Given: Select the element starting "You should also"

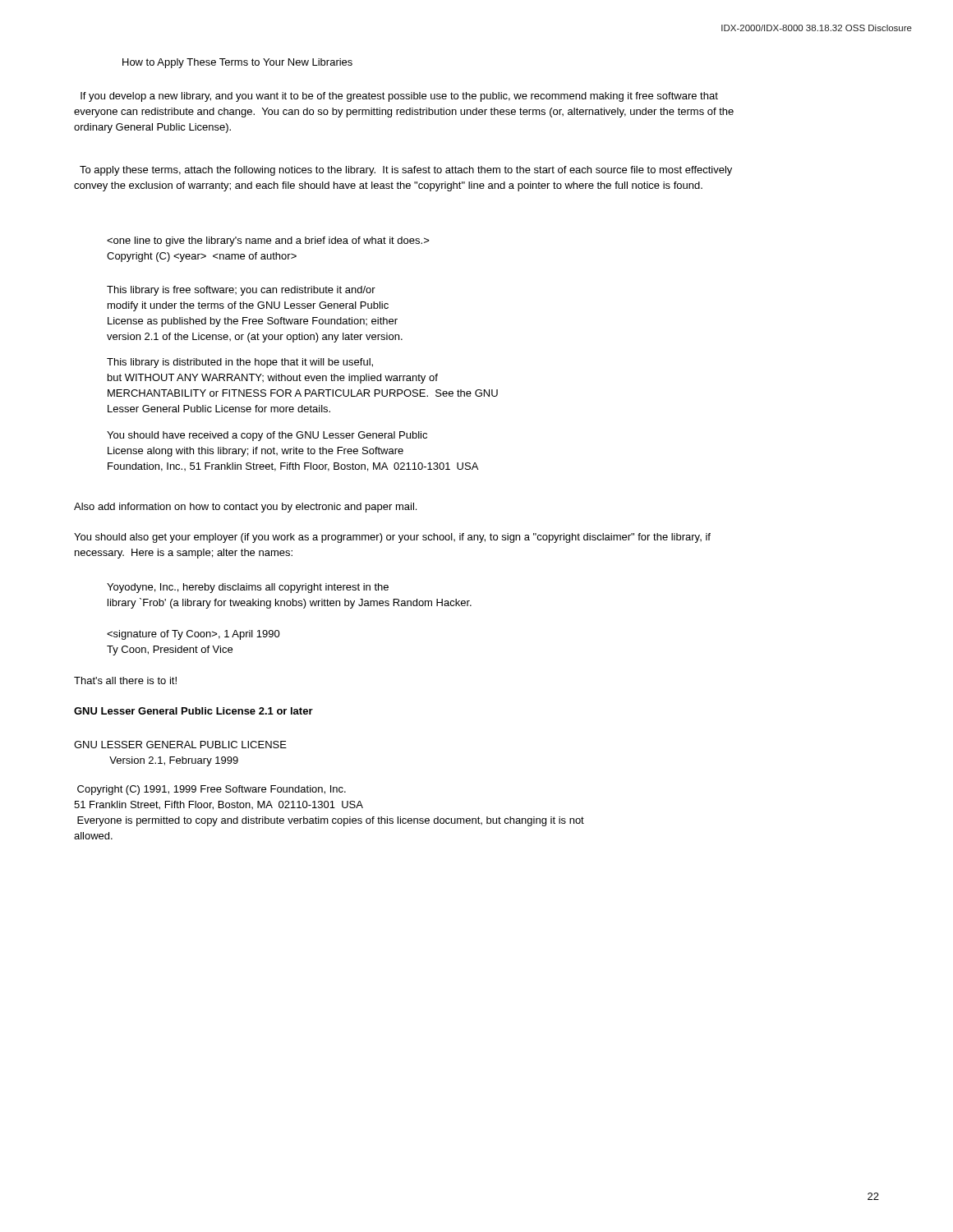Looking at the screenshot, I should [392, 544].
